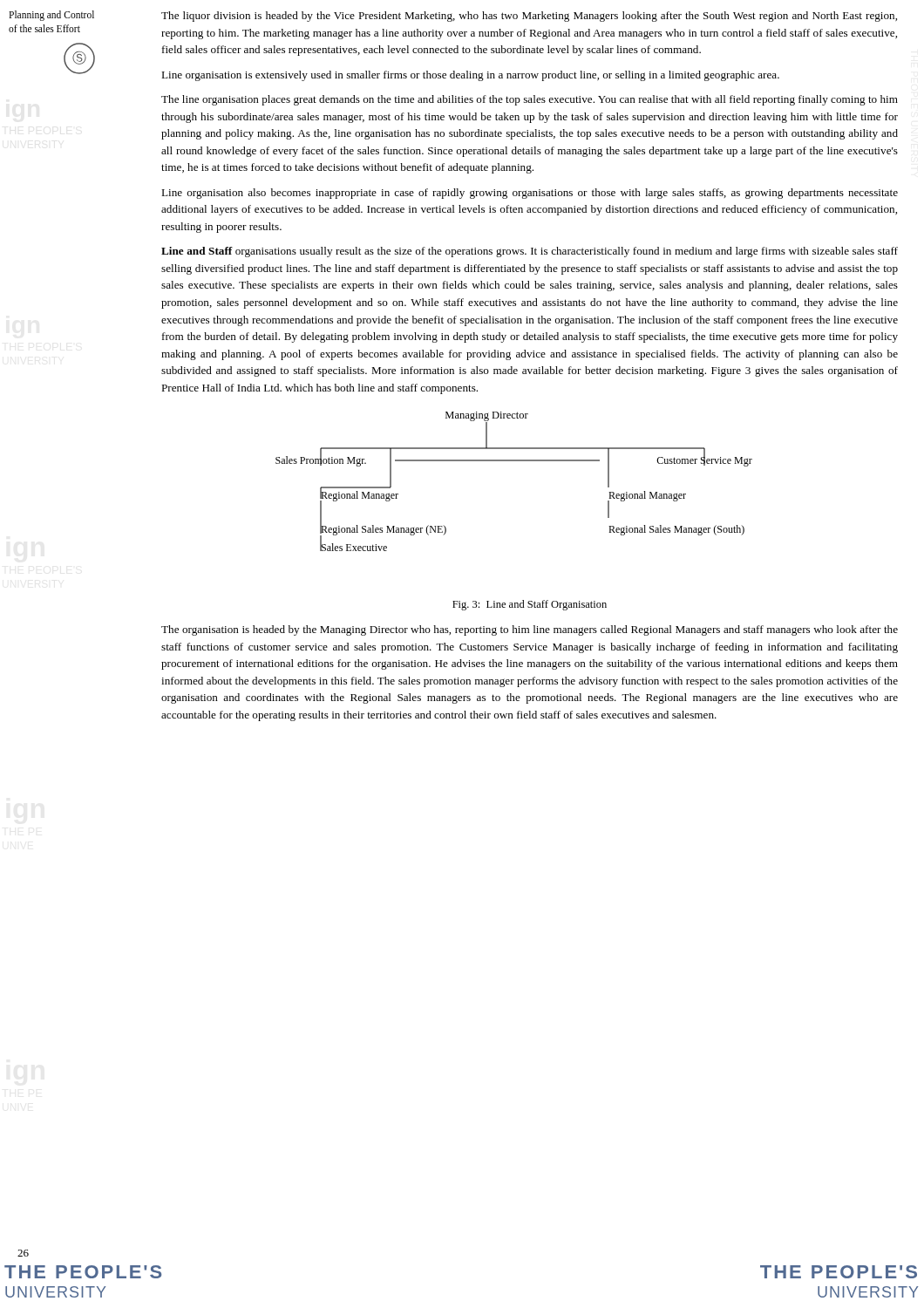The image size is (924, 1308).
Task: Locate the block of text that opens with "The liquor division is headed"
Action: [530, 32]
